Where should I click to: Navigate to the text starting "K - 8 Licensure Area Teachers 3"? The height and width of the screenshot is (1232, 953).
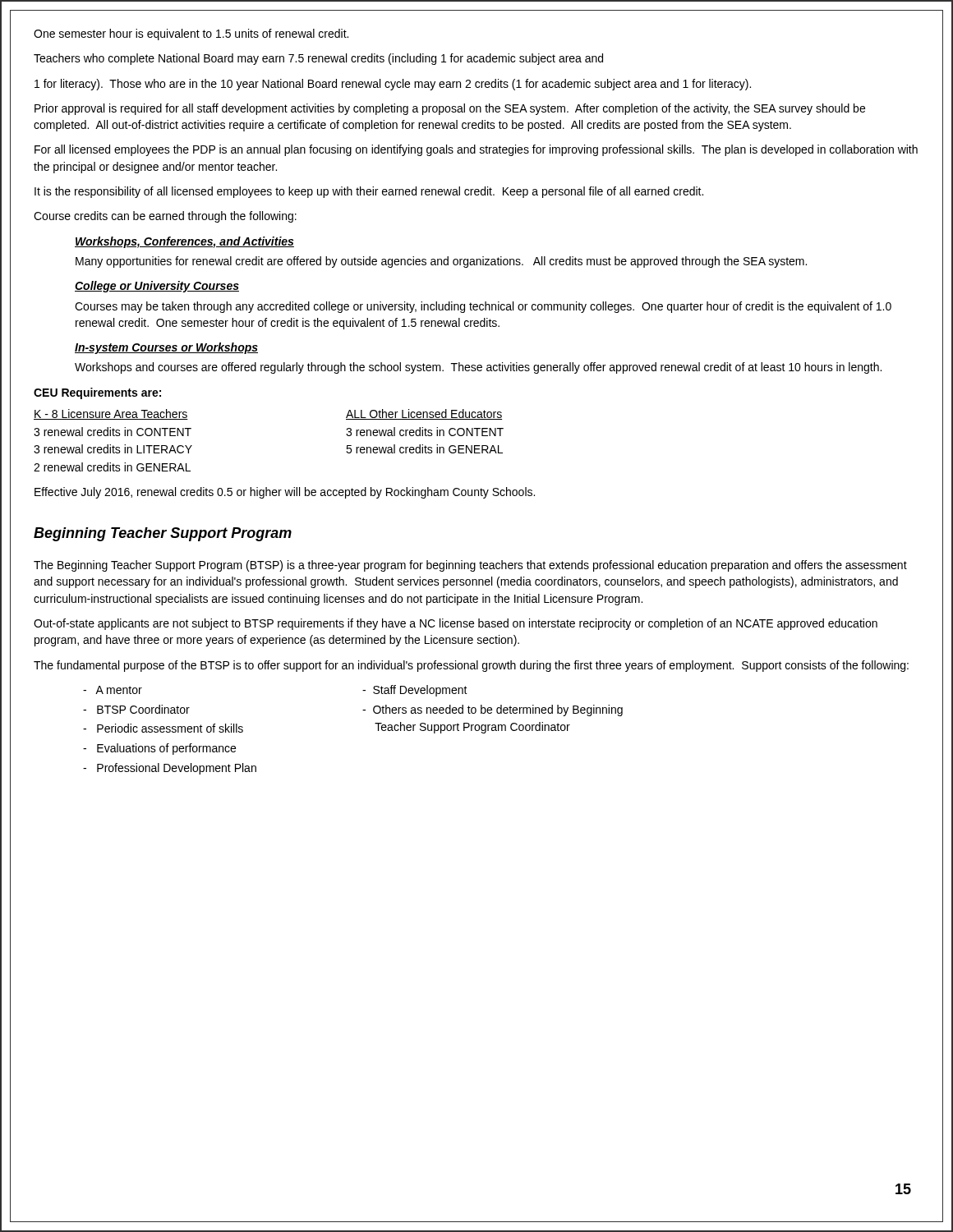pyautogui.click(x=113, y=441)
